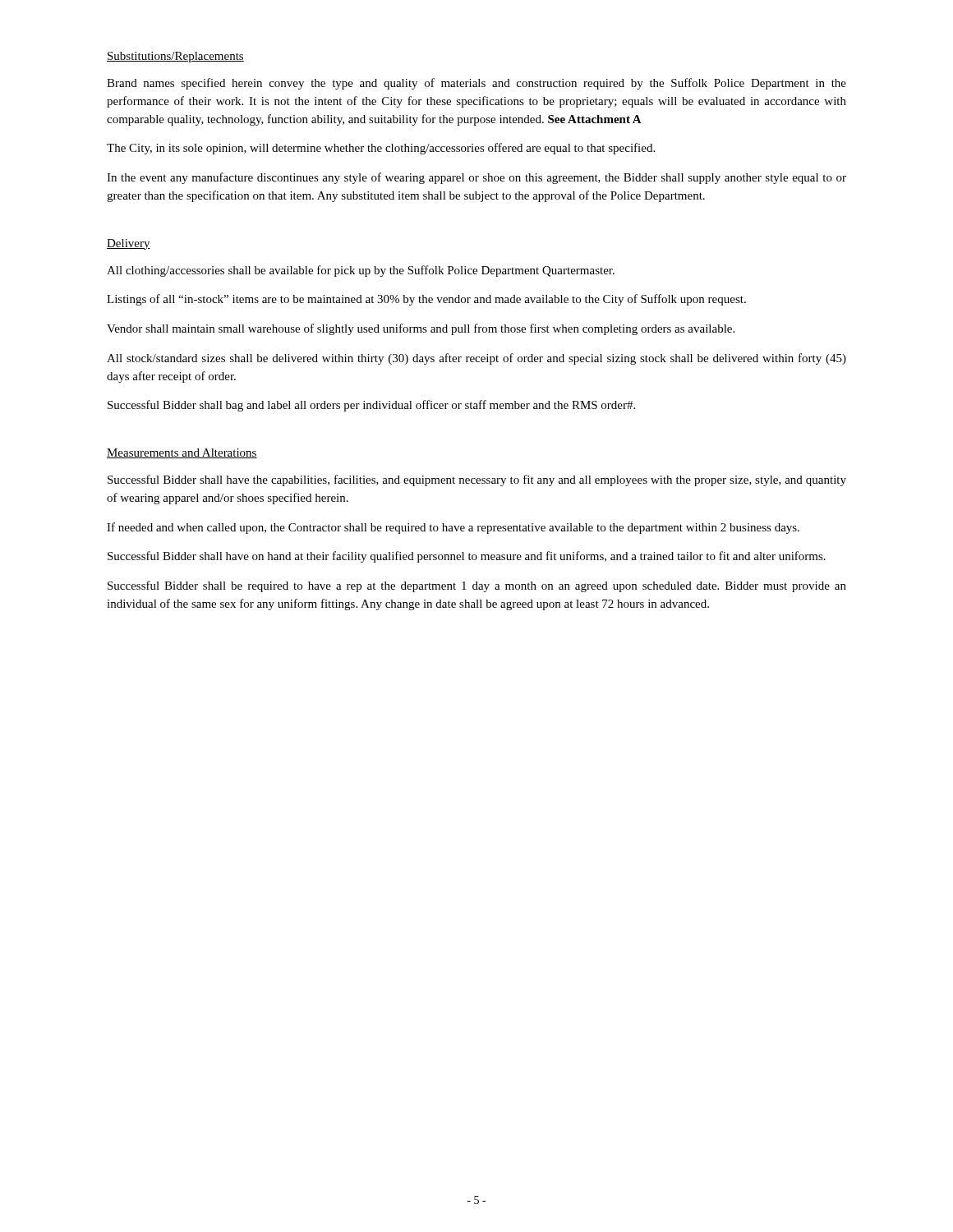This screenshot has height=1232, width=953.
Task: Find the section header that says "Measurements and Alterations"
Action: point(182,453)
